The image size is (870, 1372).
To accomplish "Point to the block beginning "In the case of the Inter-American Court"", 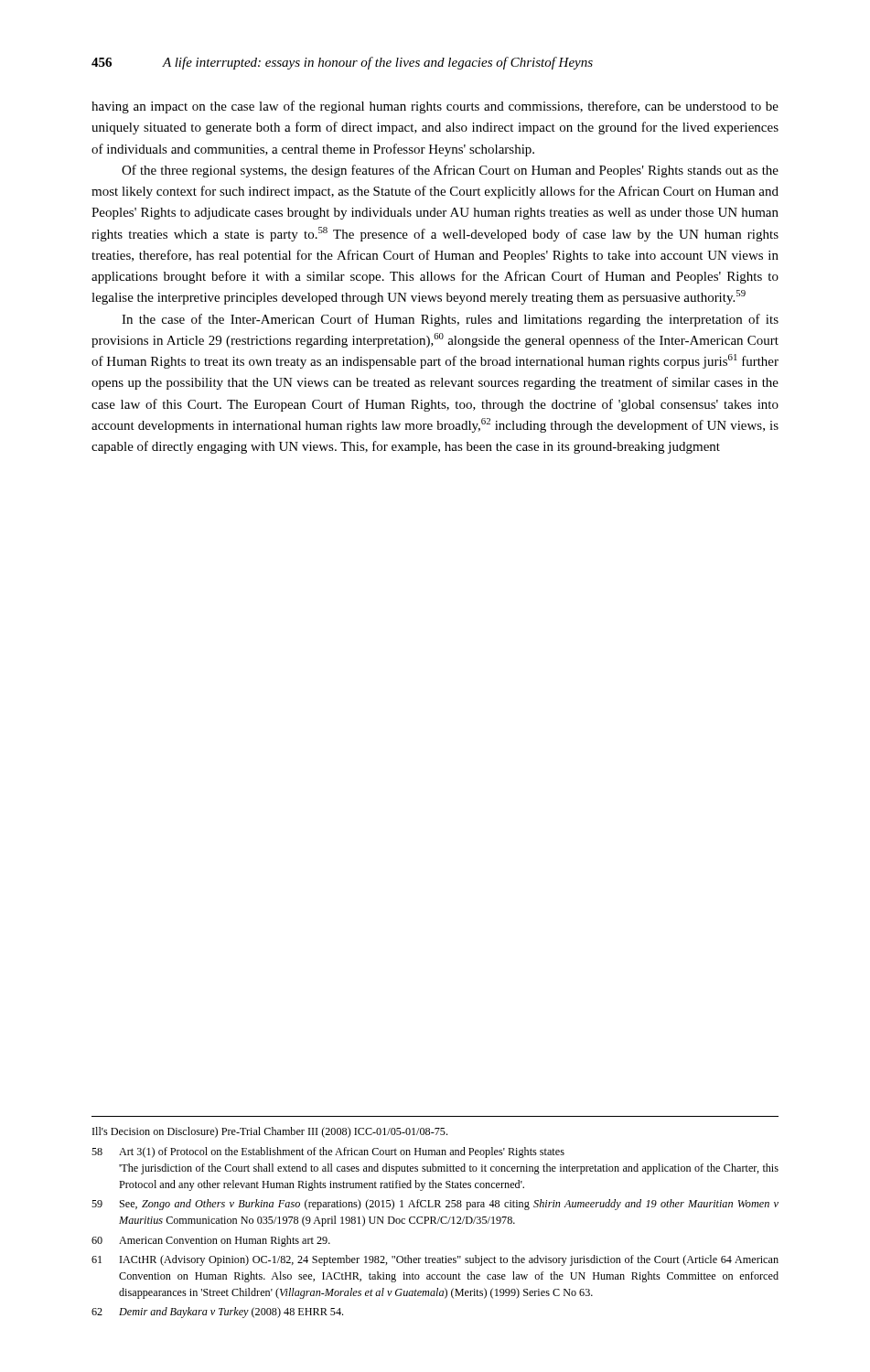I will coord(435,383).
